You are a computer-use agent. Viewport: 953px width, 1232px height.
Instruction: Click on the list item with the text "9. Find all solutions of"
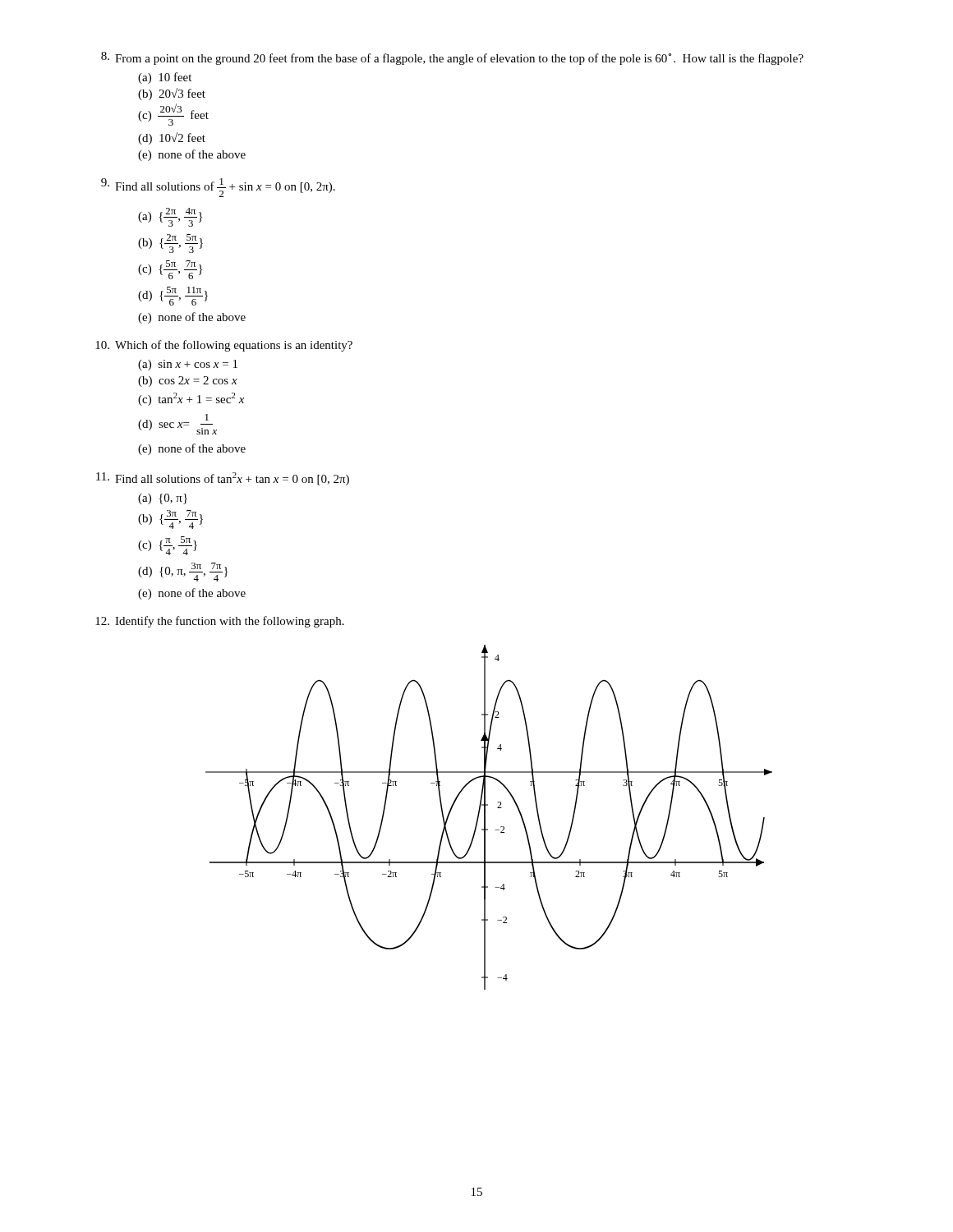click(x=209, y=251)
